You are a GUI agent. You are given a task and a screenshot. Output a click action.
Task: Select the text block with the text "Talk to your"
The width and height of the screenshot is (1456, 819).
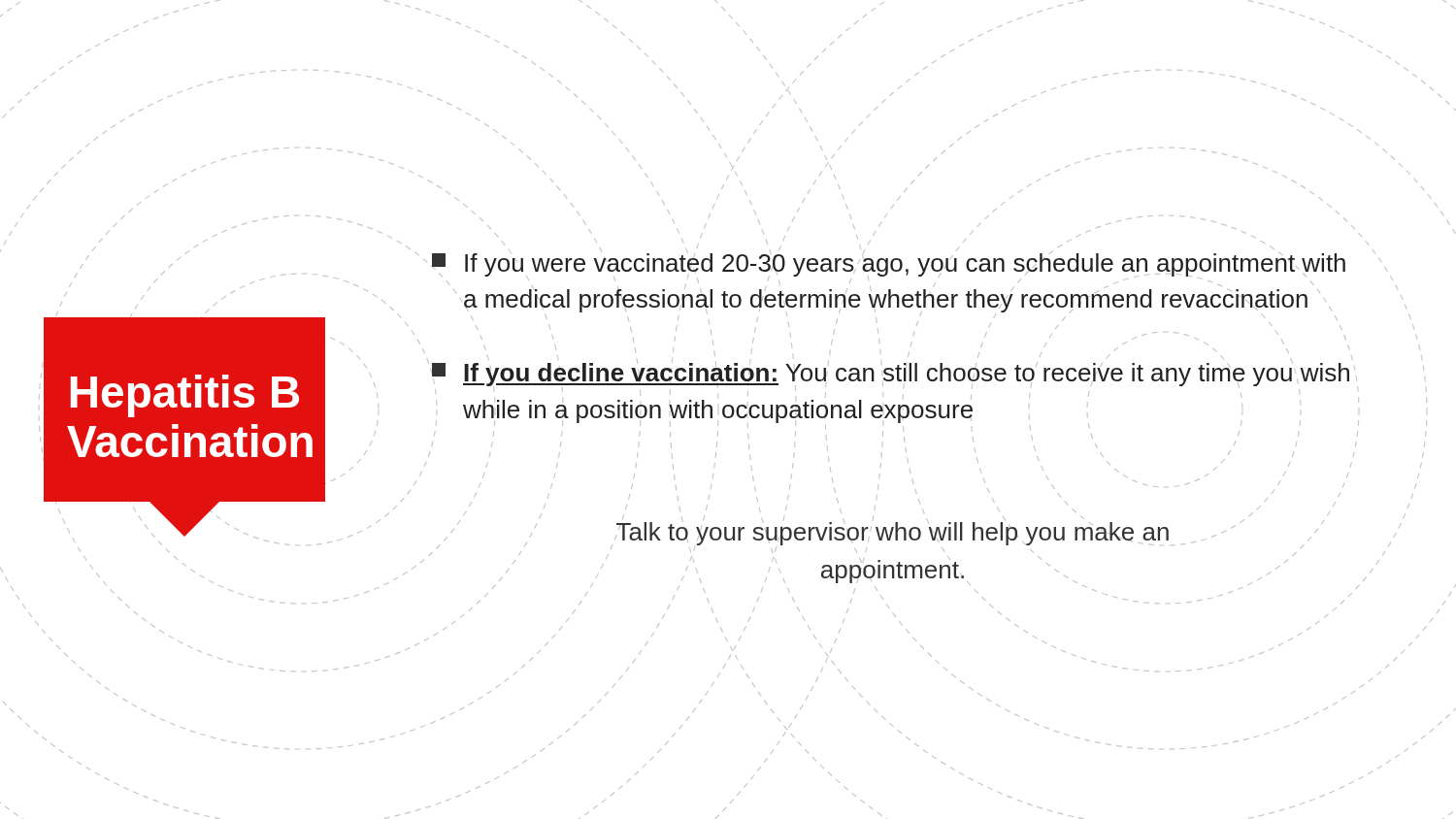[893, 551]
